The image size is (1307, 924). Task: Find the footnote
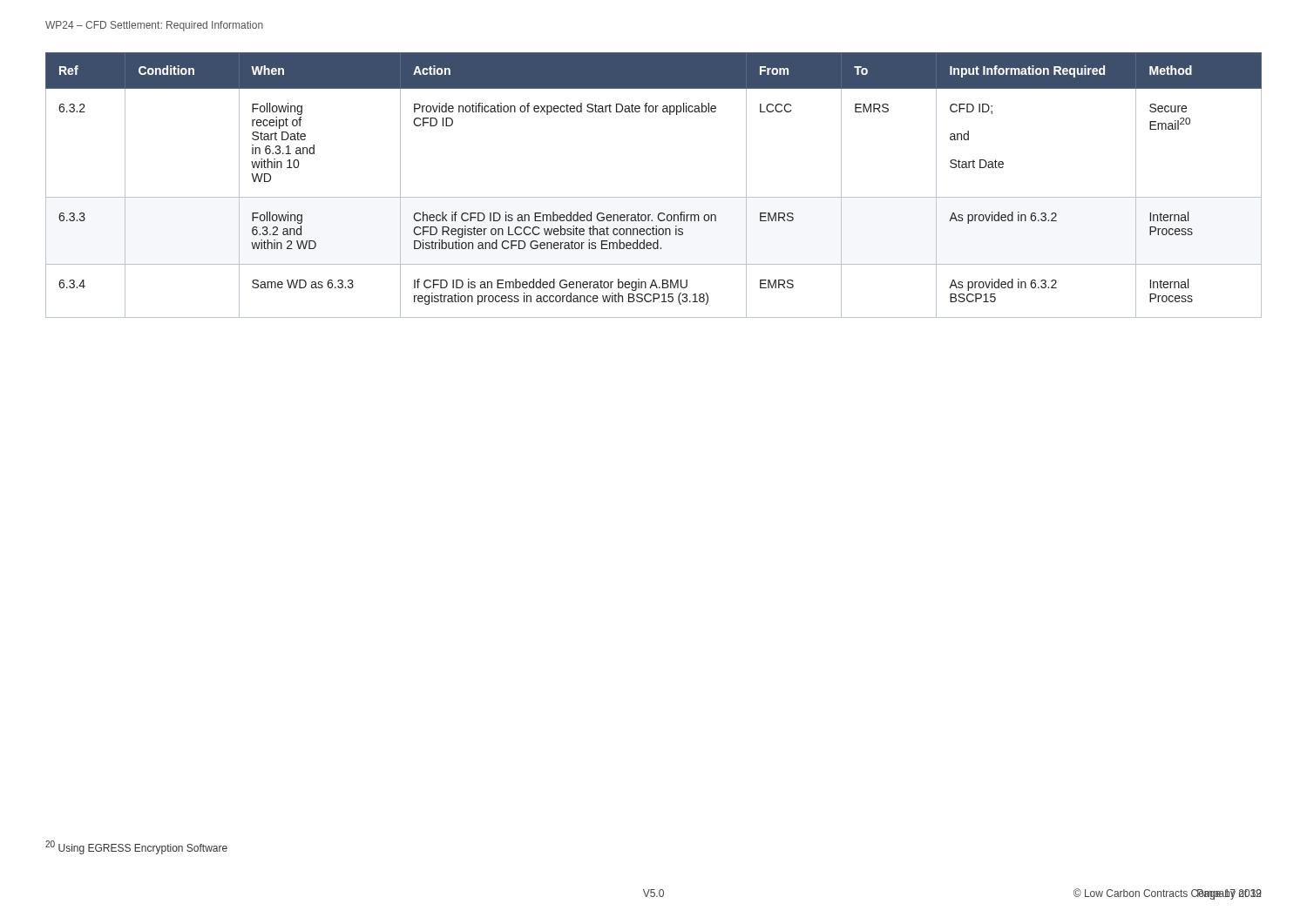pos(136,847)
